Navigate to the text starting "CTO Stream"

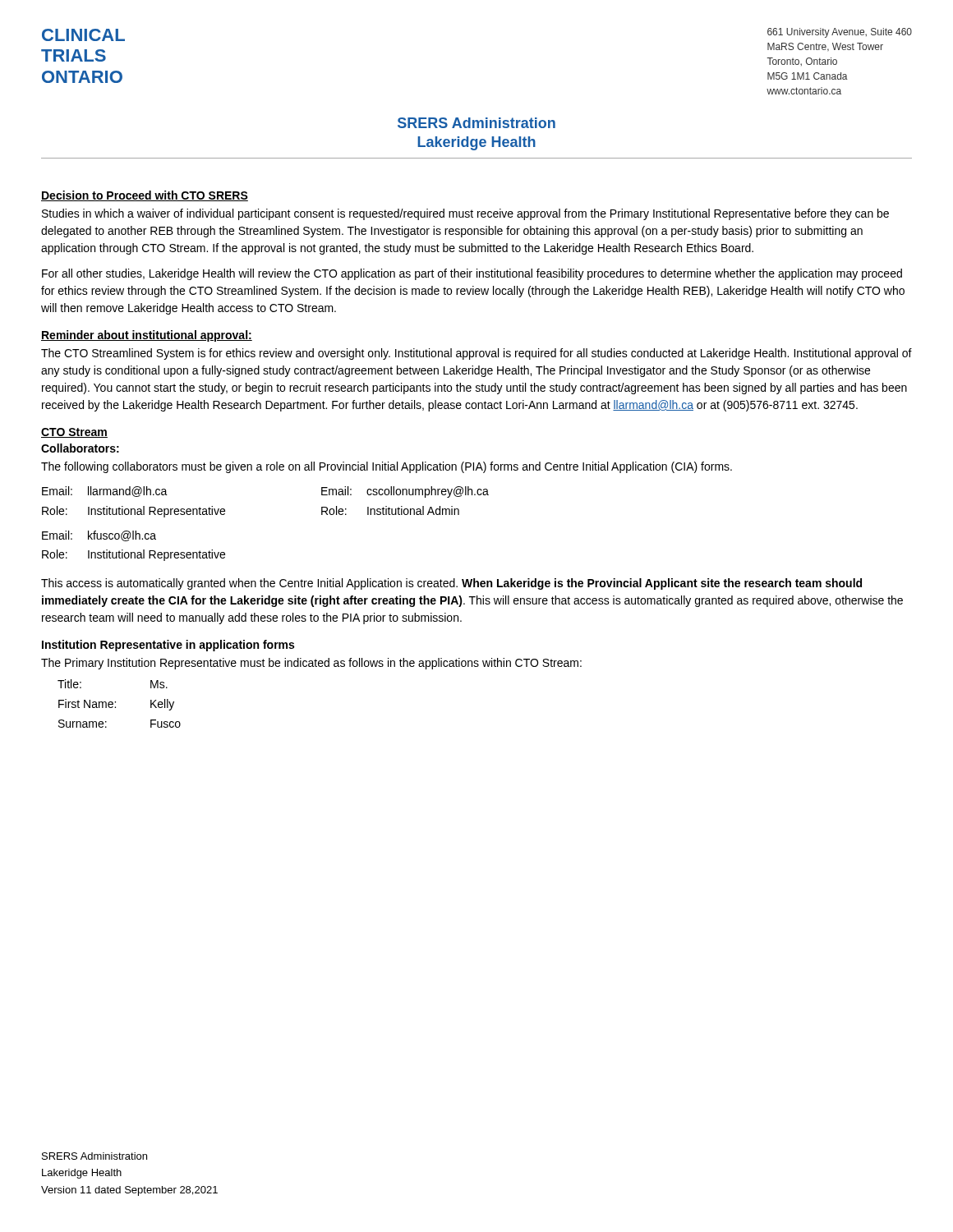tap(74, 432)
